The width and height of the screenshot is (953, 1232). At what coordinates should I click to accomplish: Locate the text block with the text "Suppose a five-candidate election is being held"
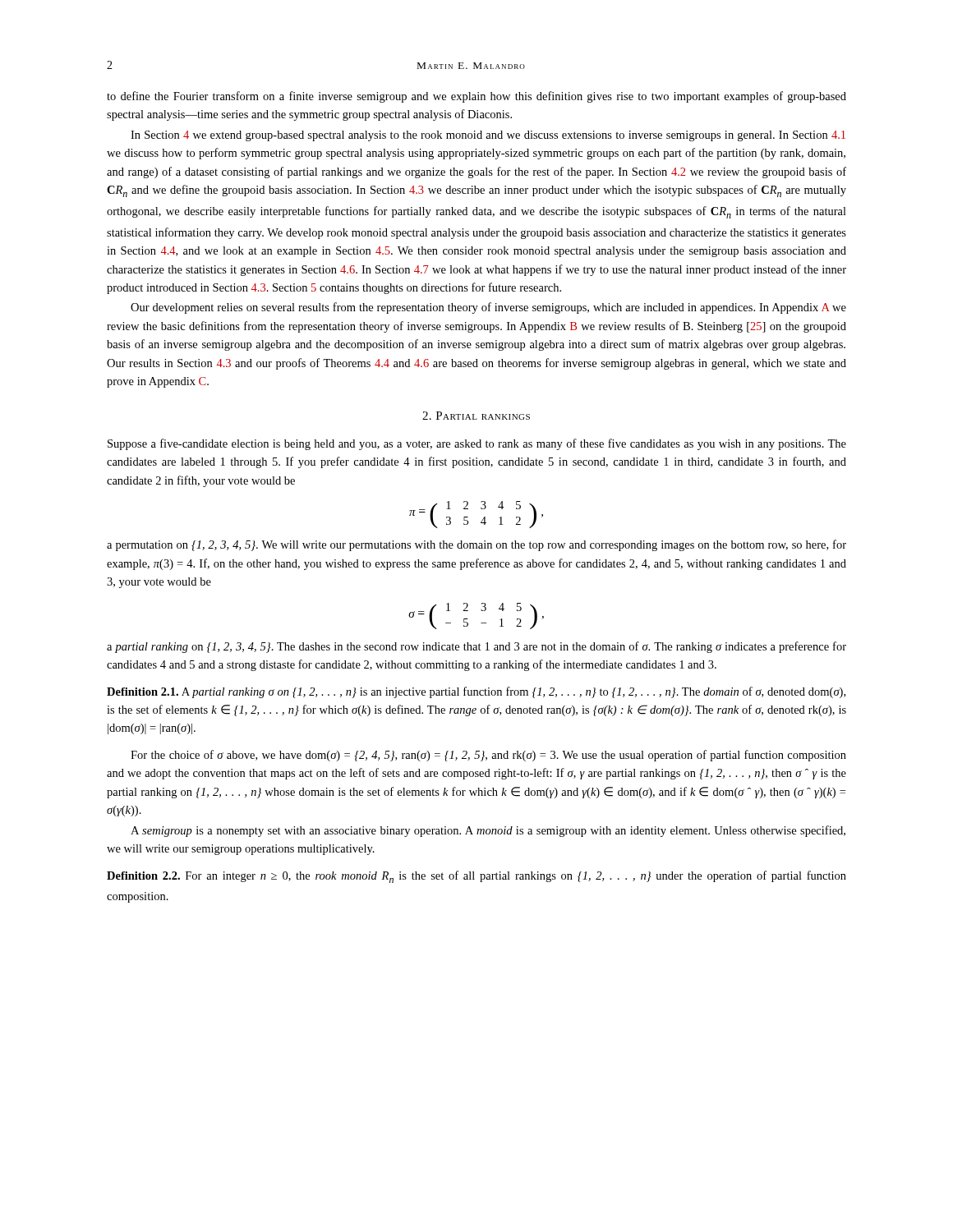[x=476, y=462]
